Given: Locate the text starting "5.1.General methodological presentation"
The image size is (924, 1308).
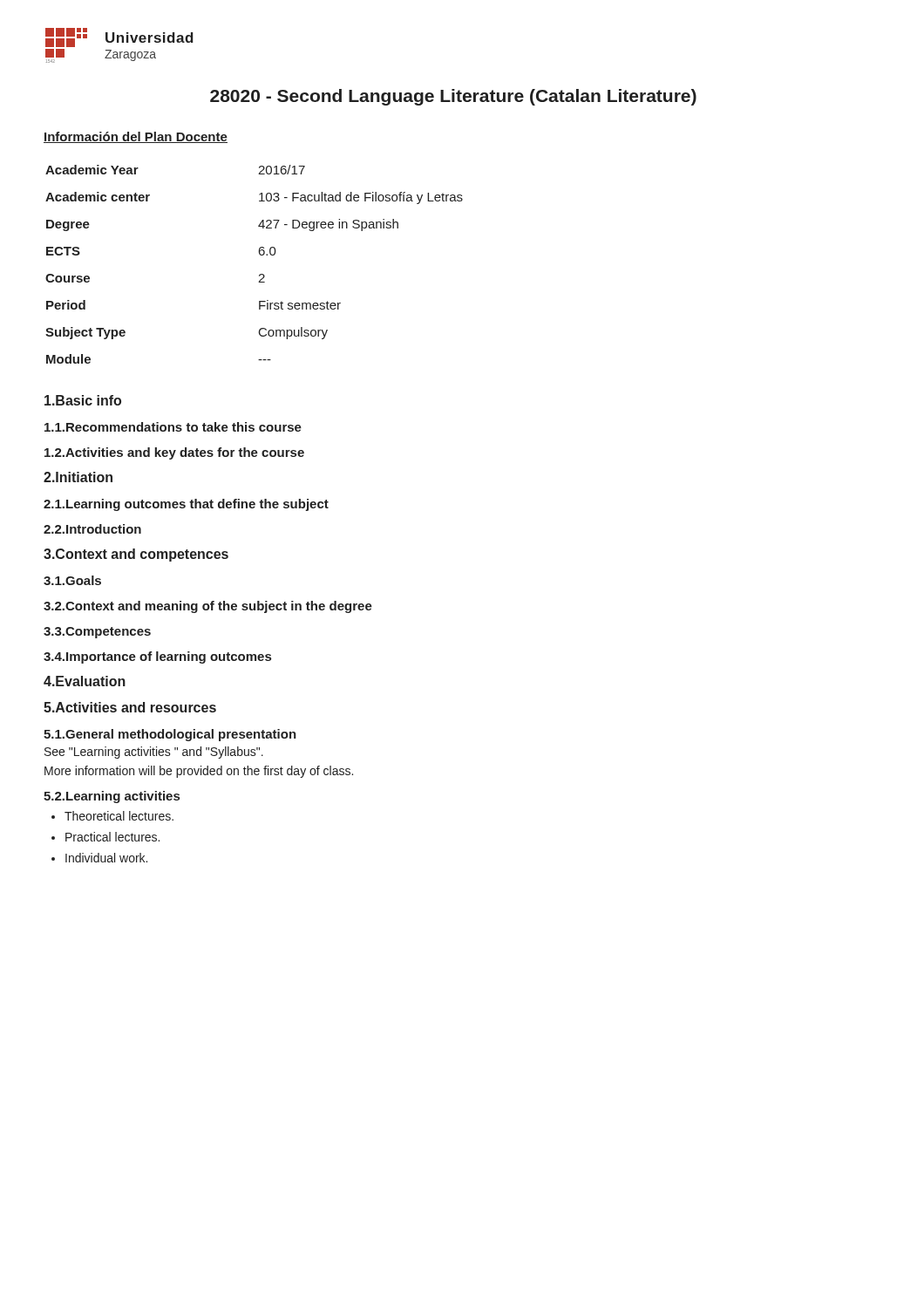Looking at the screenshot, I should (170, 734).
